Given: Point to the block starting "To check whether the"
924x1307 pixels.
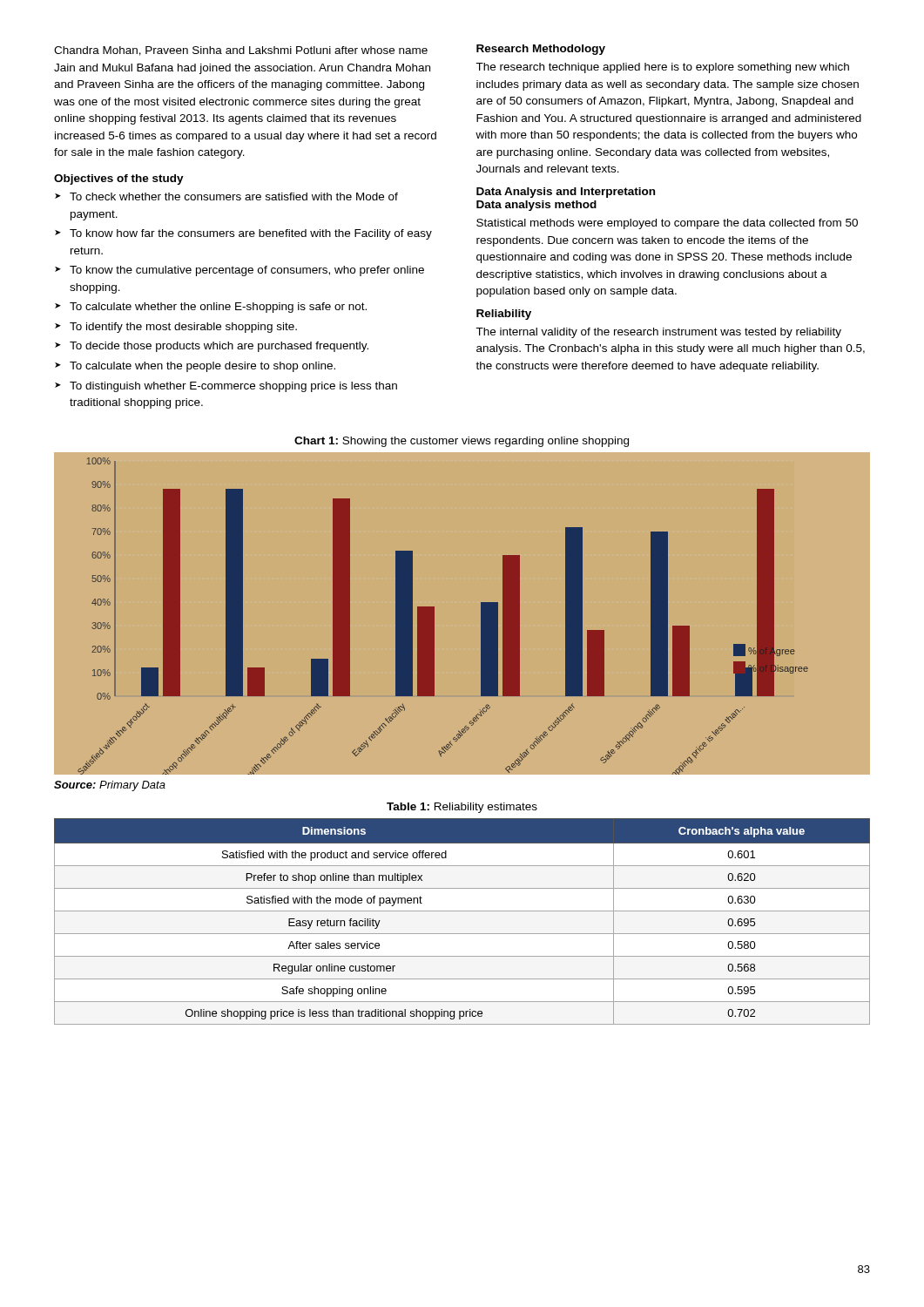Looking at the screenshot, I should tap(234, 205).
